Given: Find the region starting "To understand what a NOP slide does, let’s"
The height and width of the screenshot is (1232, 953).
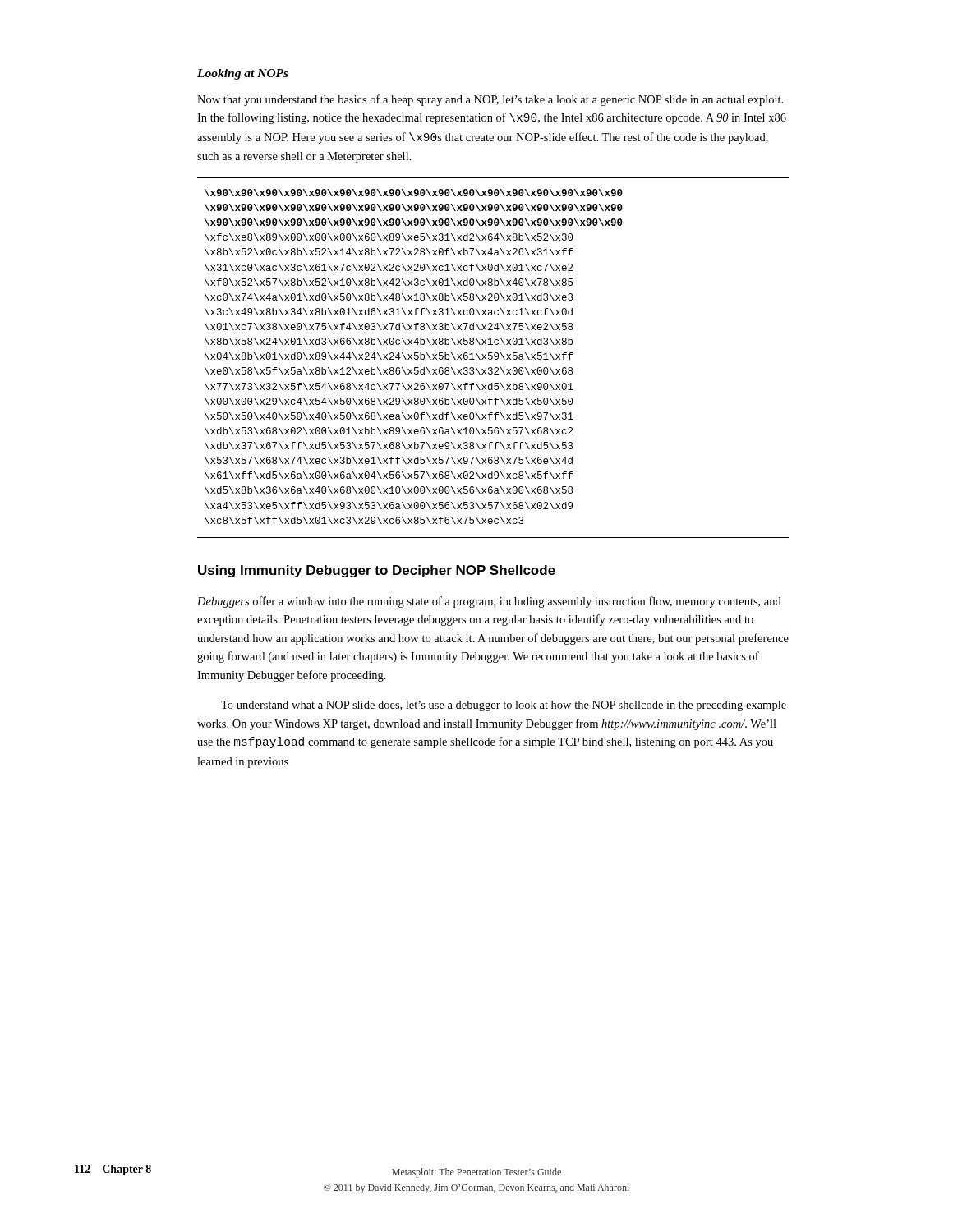Looking at the screenshot, I should 492,733.
